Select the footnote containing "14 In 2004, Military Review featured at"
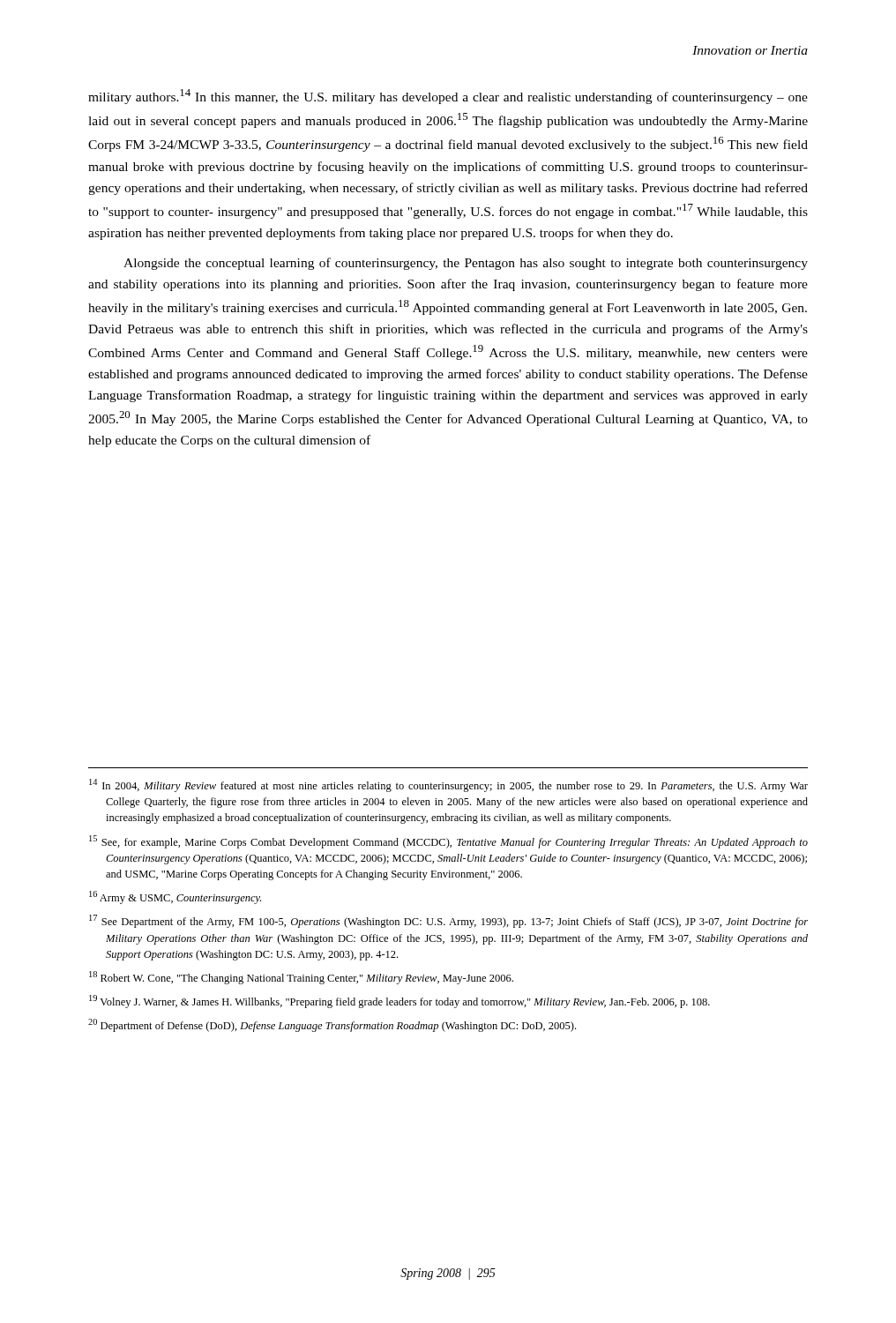Viewport: 896px width, 1323px height. (448, 801)
